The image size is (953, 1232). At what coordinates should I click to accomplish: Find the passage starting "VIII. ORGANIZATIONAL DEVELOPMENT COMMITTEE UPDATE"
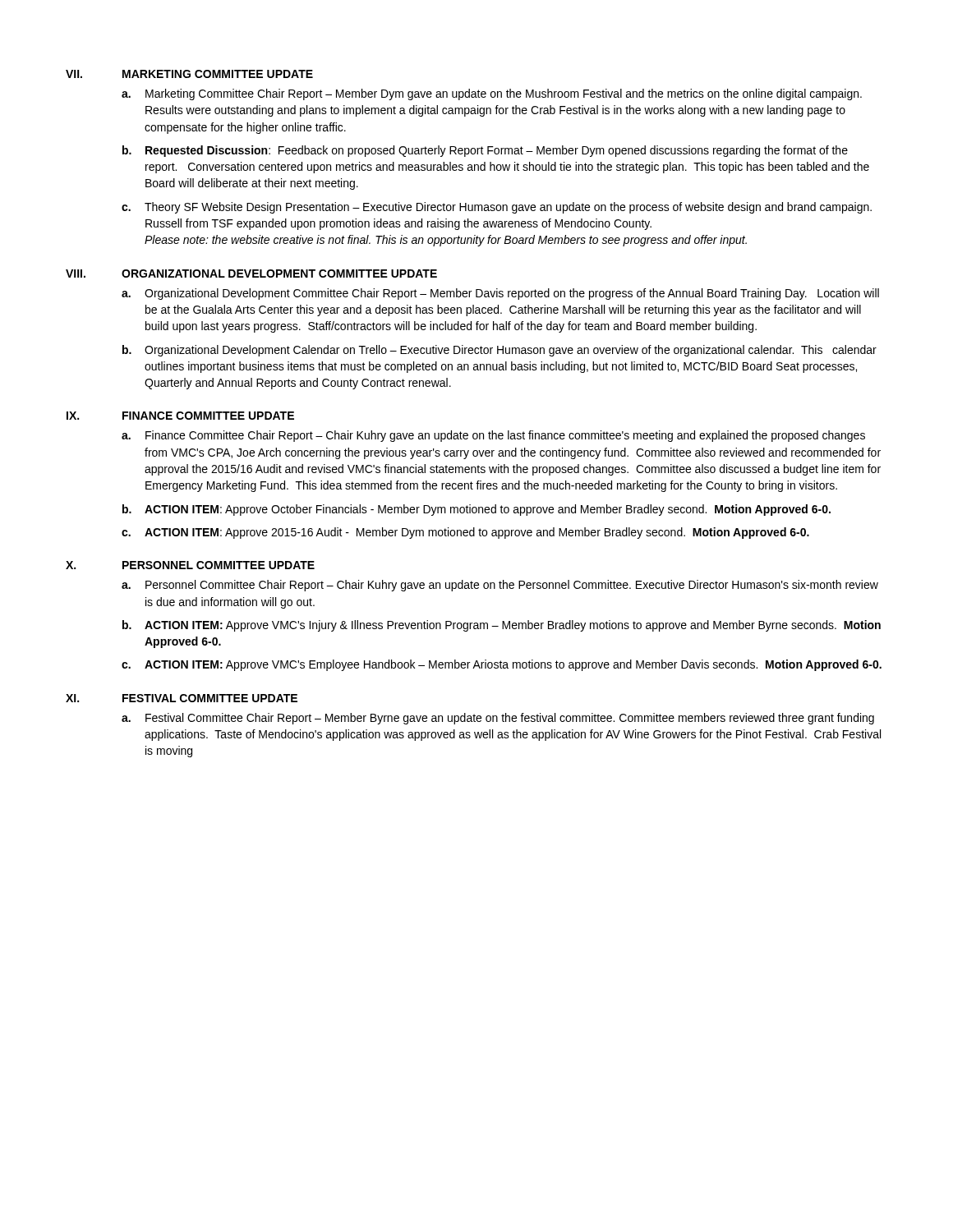[x=251, y=273]
